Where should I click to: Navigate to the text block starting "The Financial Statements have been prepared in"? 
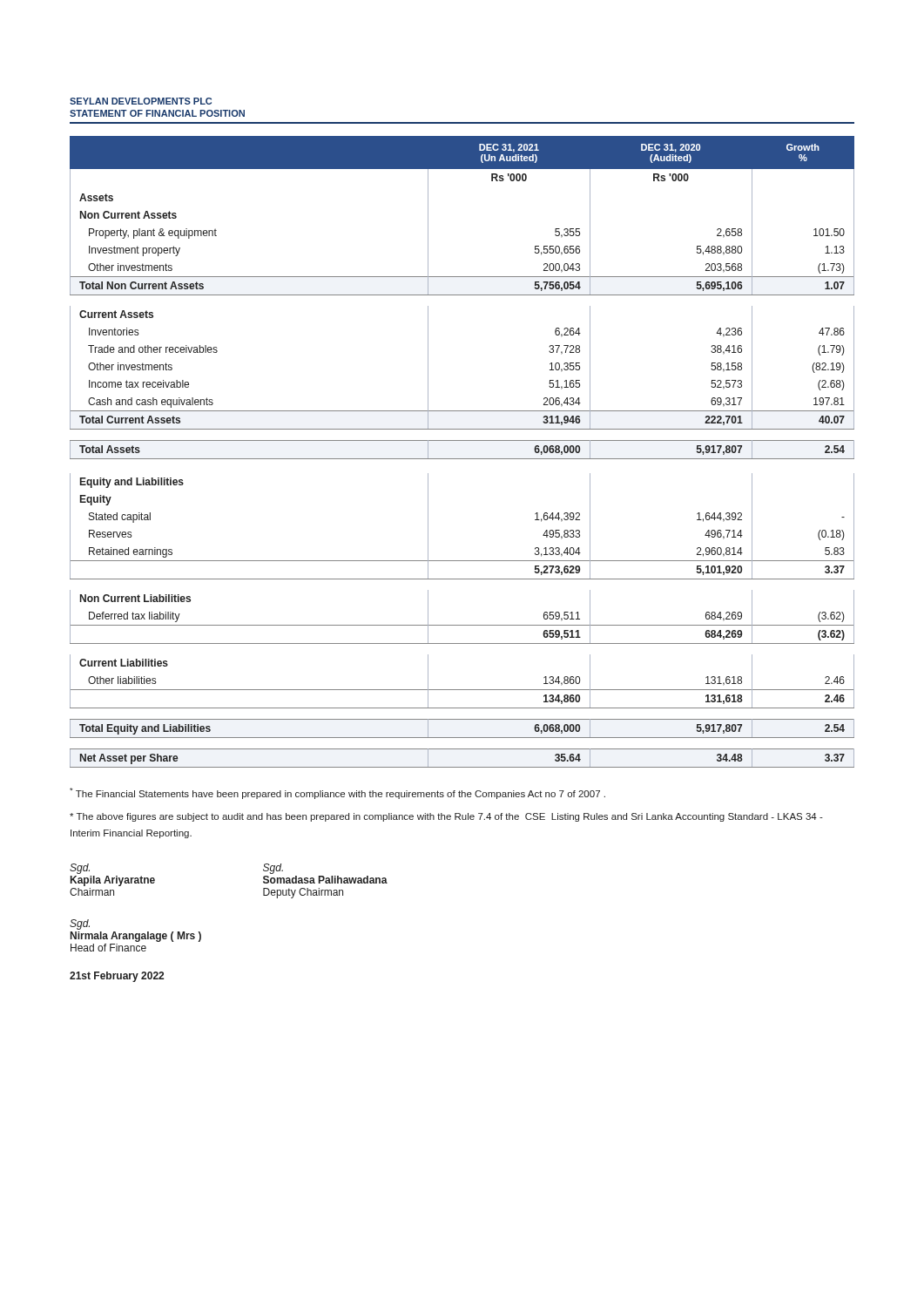pyautogui.click(x=338, y=792)
